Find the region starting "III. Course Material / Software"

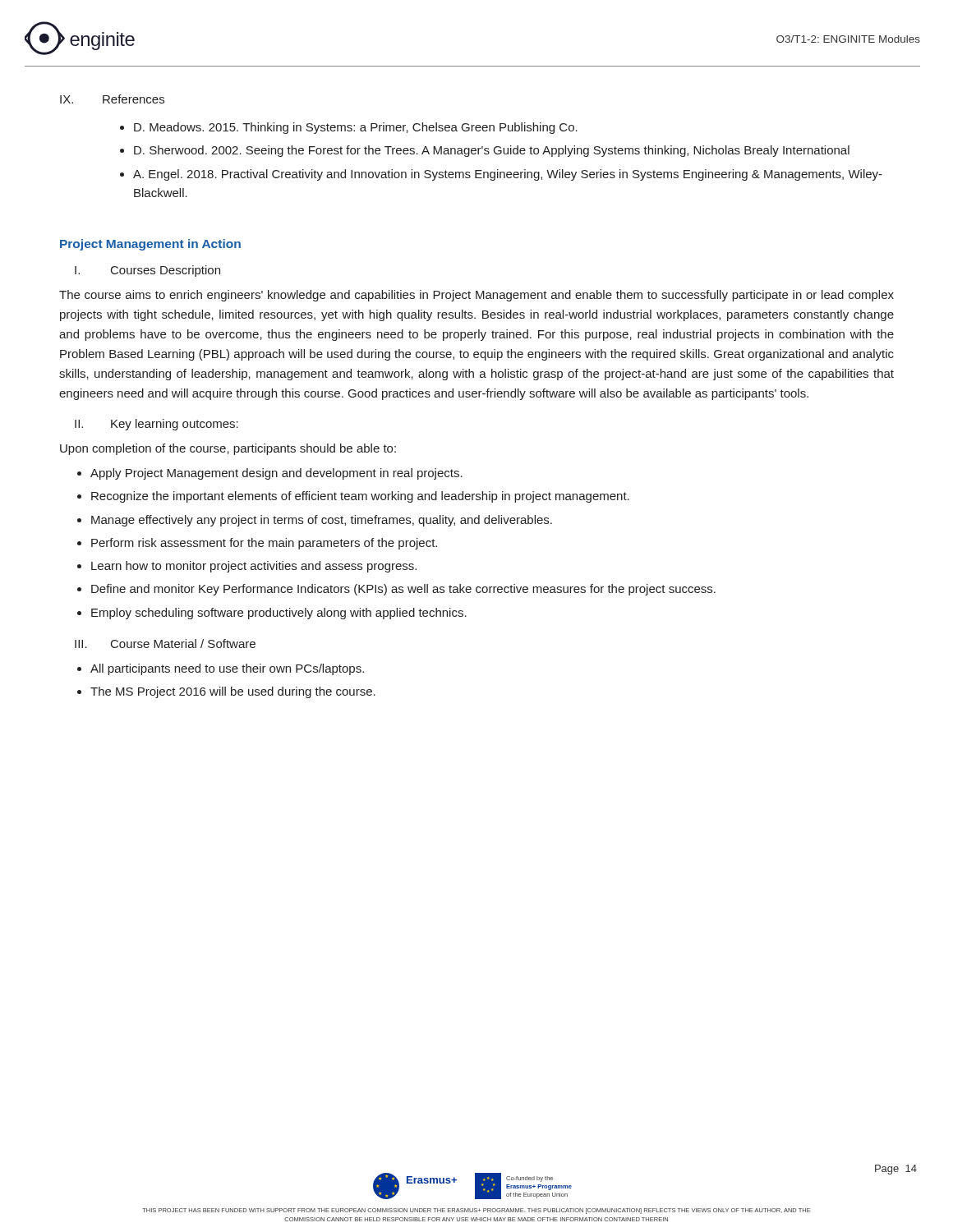[x=165, y=643]
